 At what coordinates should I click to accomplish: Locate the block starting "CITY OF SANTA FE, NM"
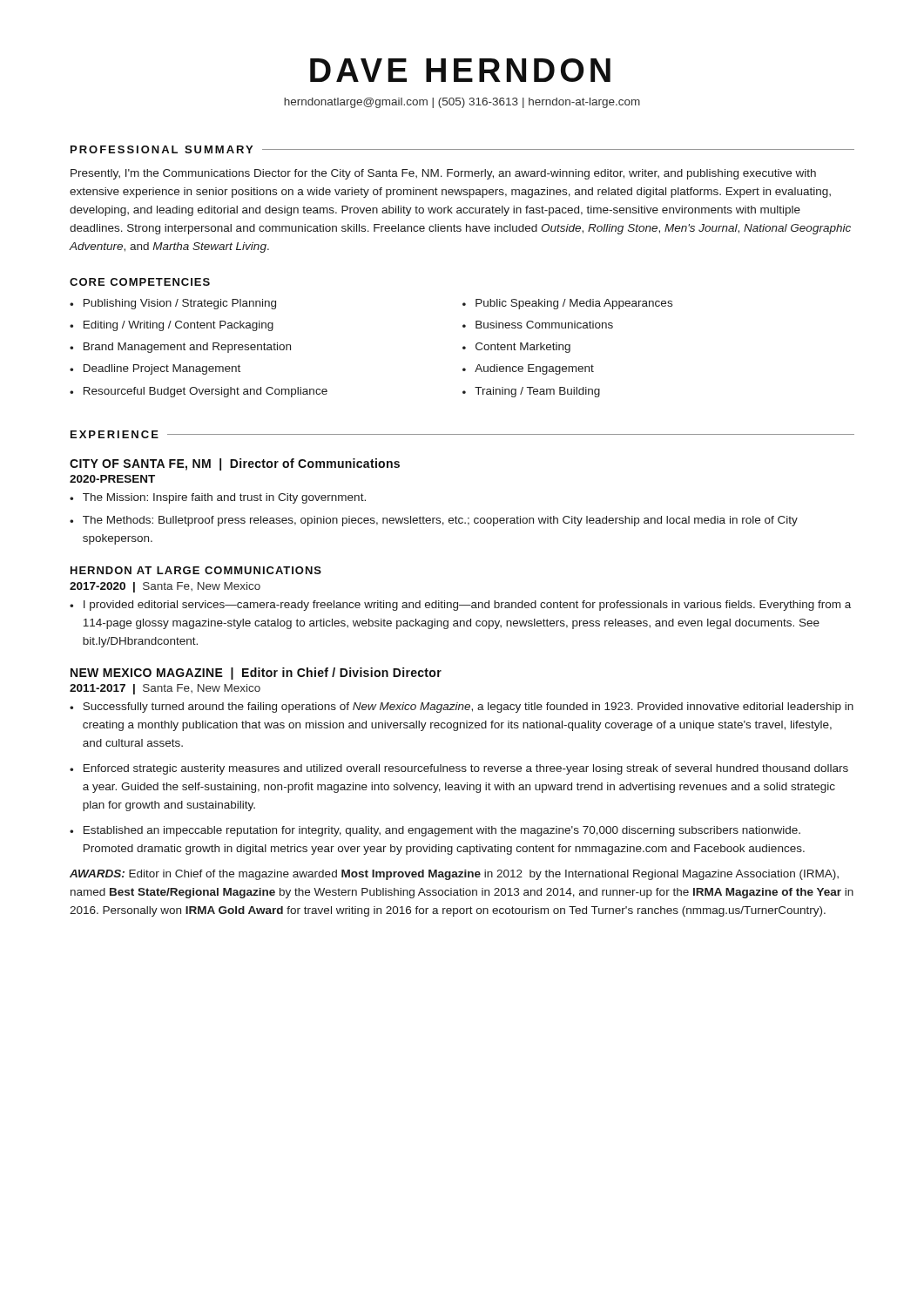(235, 464)
